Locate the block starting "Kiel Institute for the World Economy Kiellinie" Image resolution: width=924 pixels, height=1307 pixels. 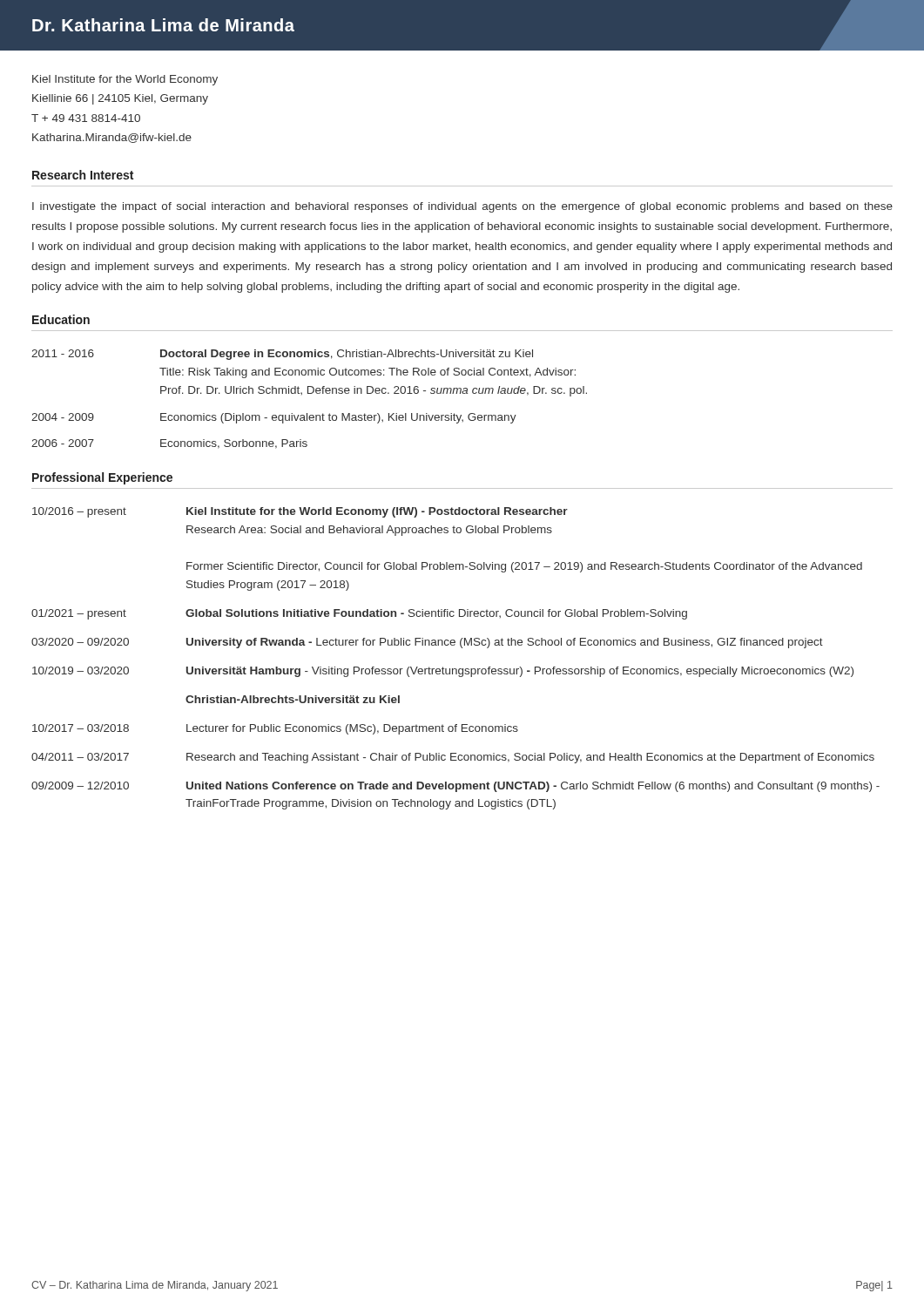pyautogui.click(x=125, y=108)
